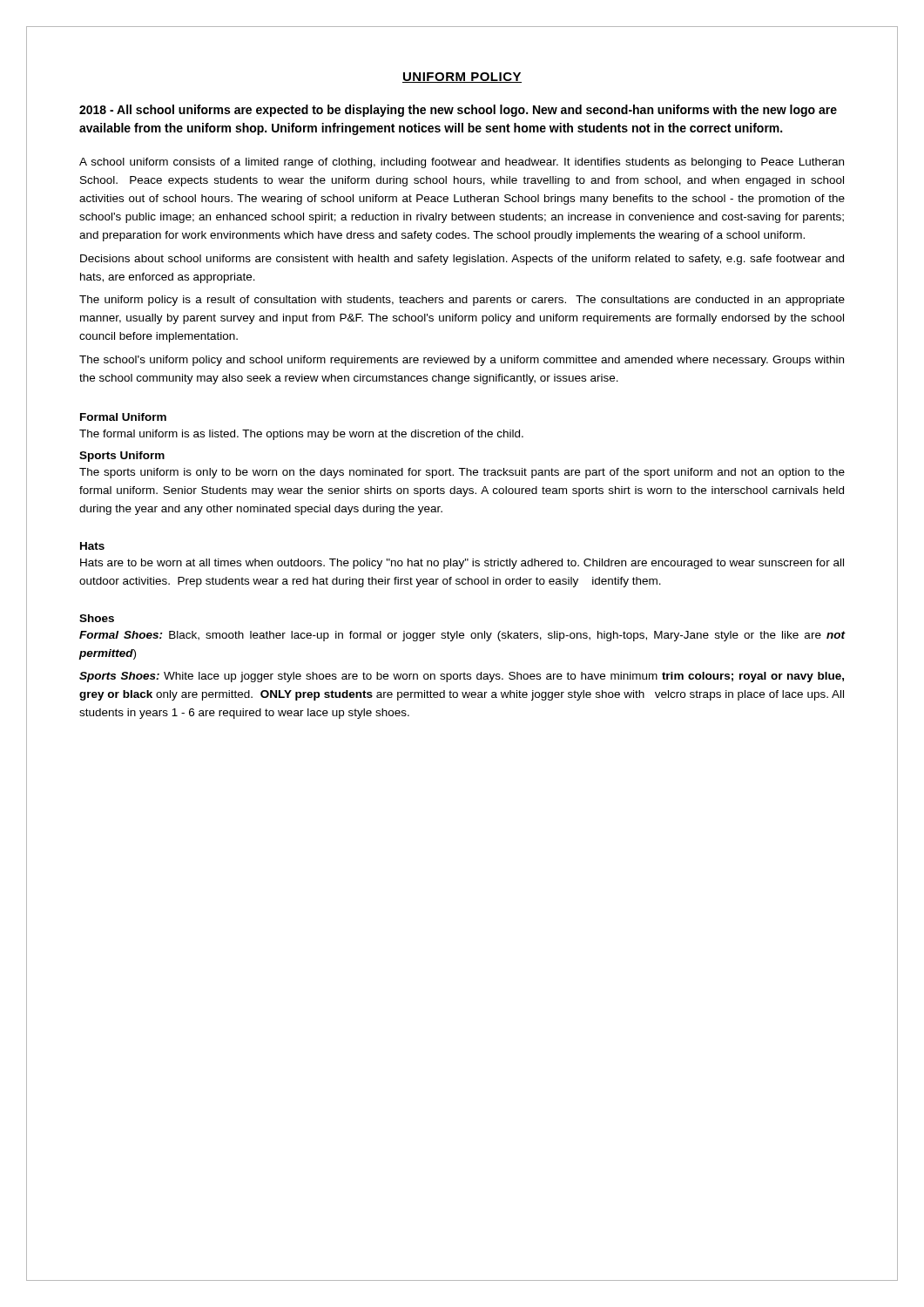Viewport: 924px width, 1307px height.
Task: Locate the region starting "Sports Shoes: White lace up jogger style"
Action: tap(462, 694)
